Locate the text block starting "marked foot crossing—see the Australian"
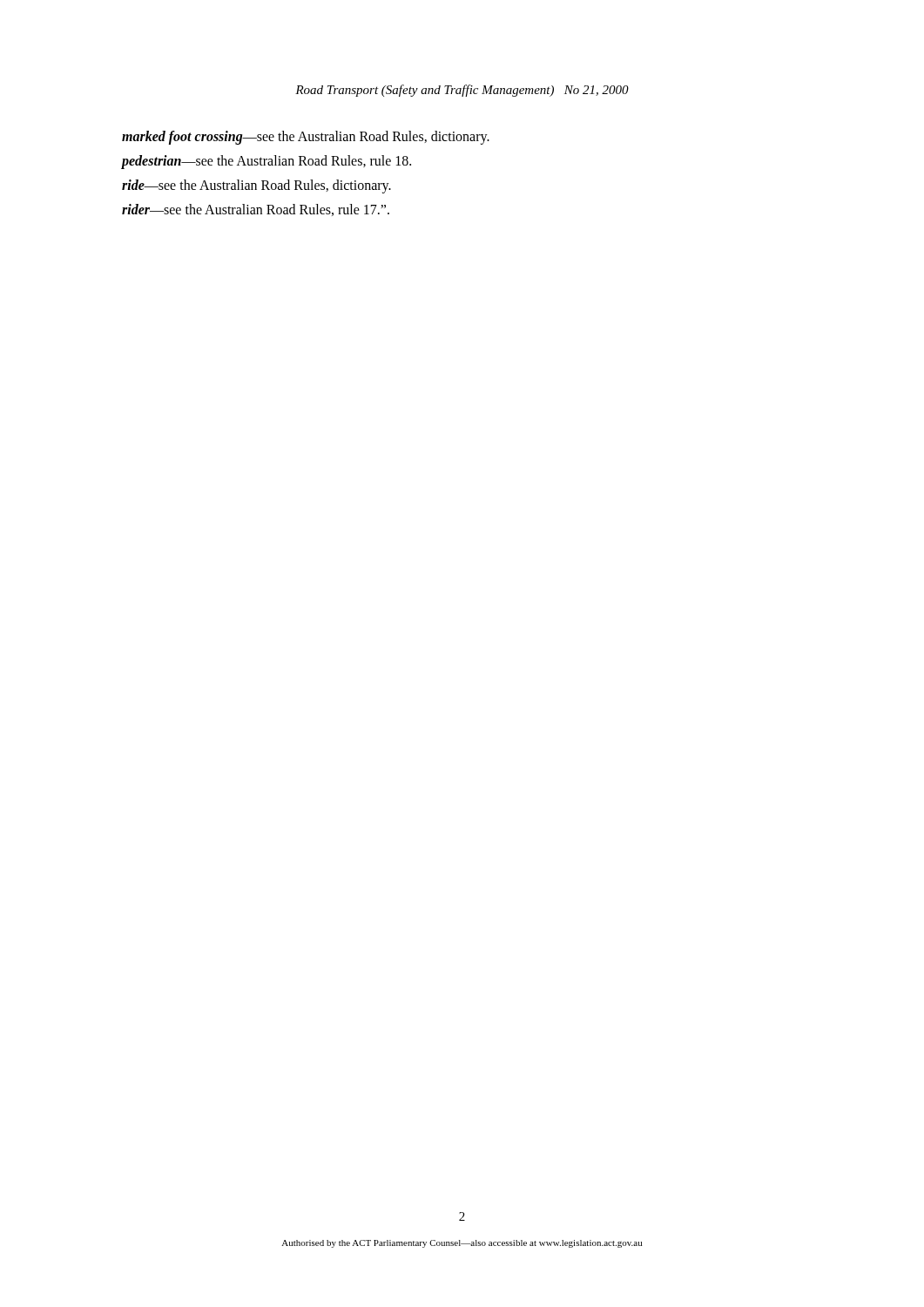The height and width of the screenshot is (1307, 924). tap(306, 136)
